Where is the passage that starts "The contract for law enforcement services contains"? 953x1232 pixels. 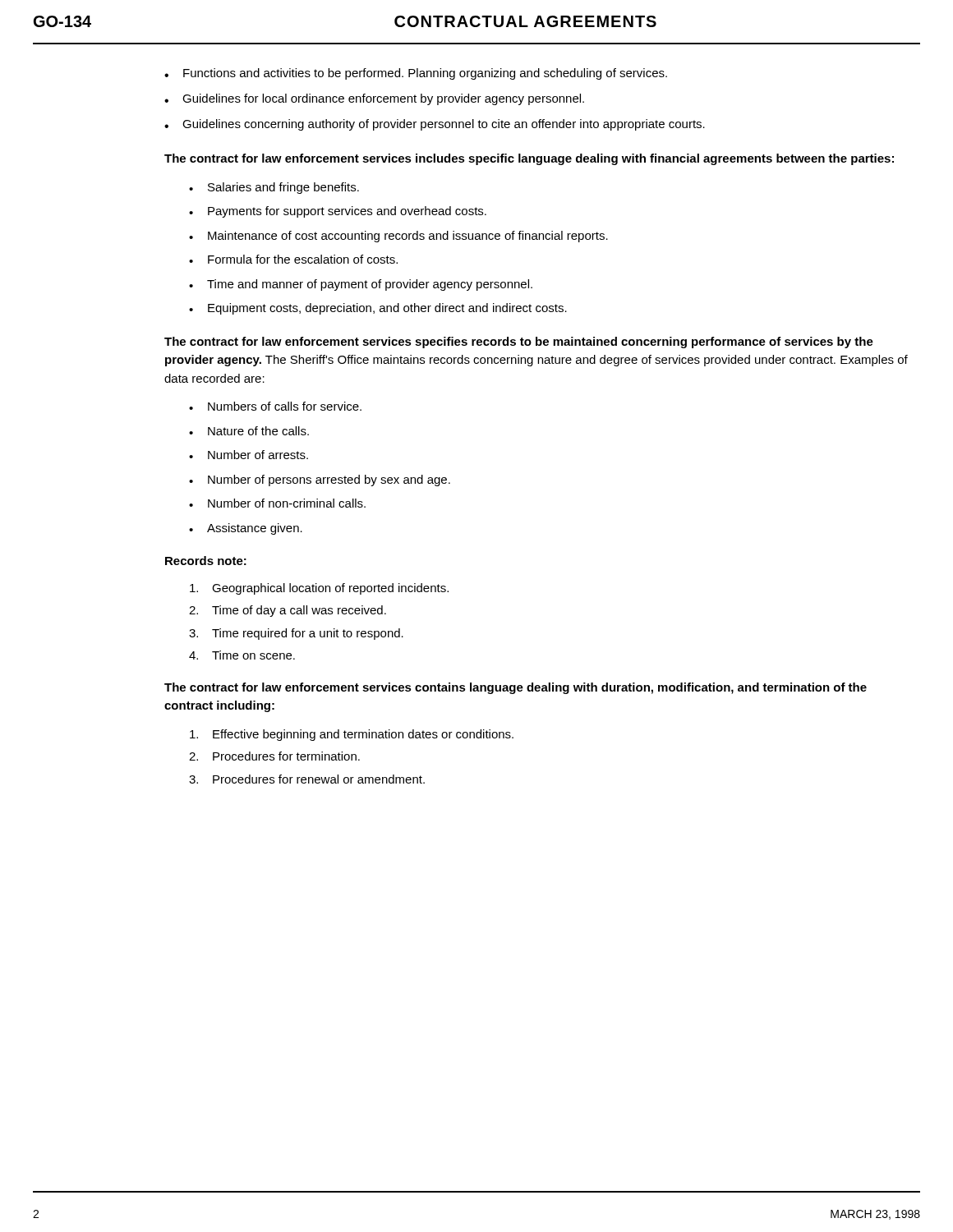[x=516, y=696]
